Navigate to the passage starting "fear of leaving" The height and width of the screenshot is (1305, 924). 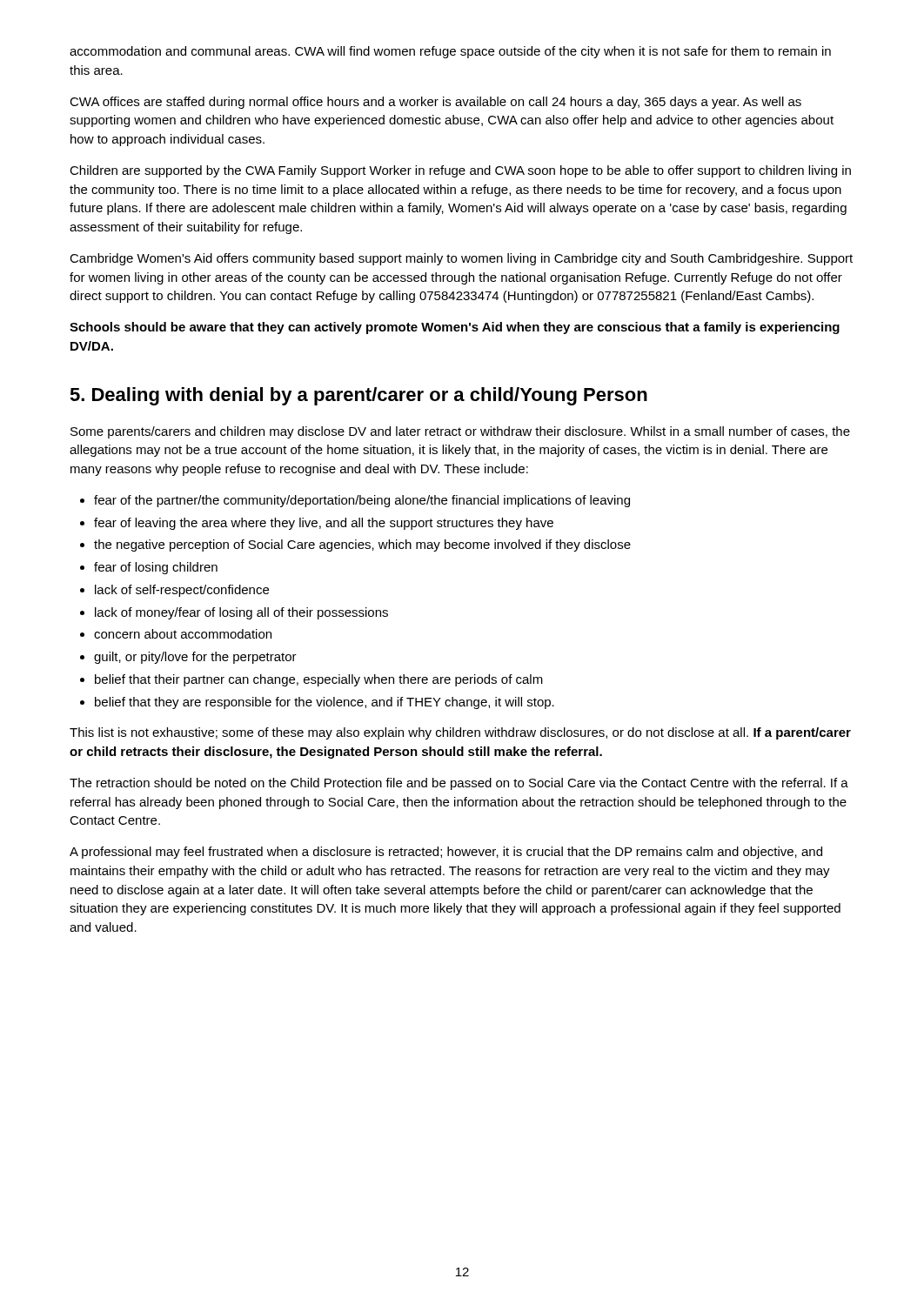tap(462, 522)
